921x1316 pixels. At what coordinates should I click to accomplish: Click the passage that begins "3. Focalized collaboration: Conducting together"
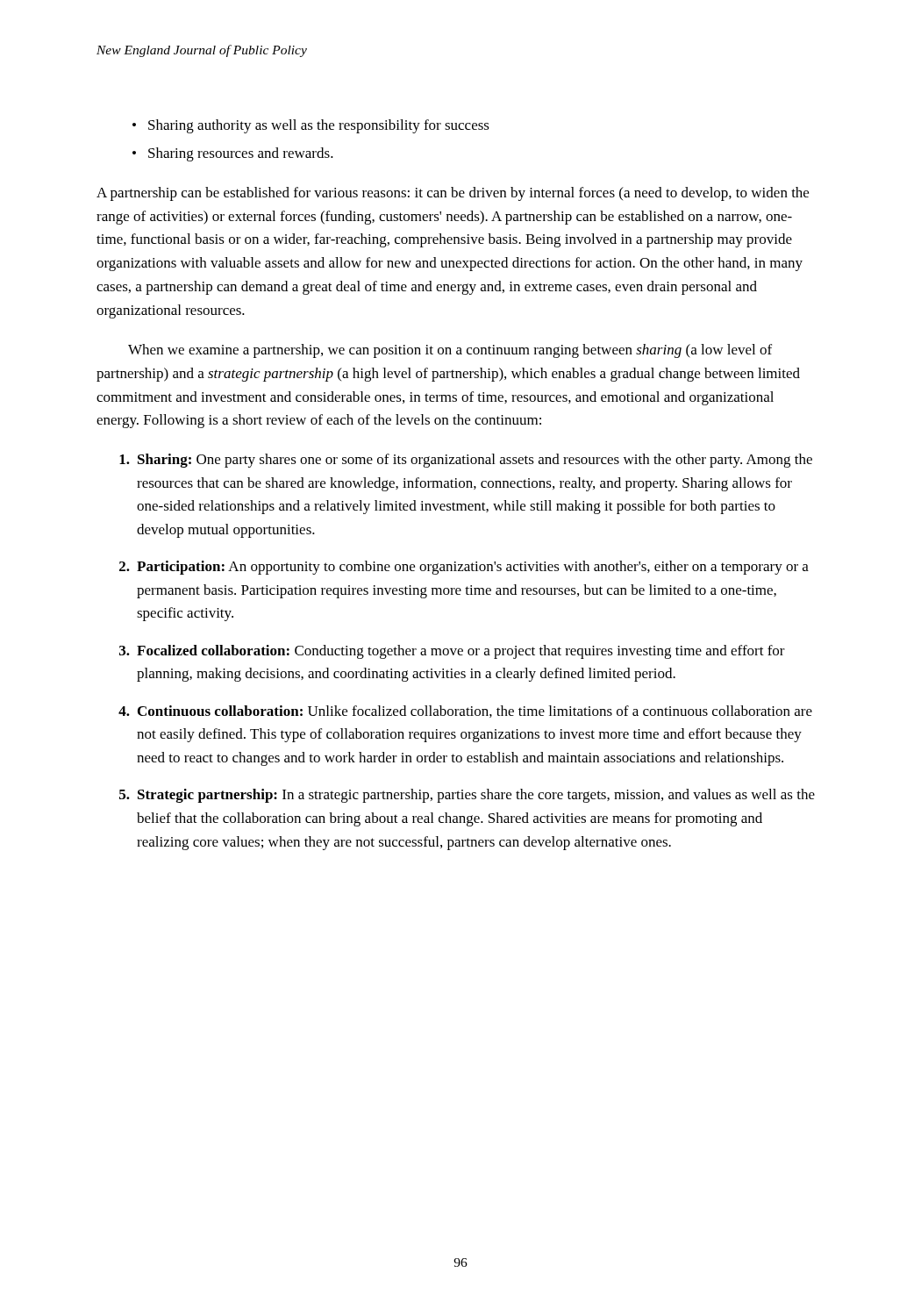[x=456, y=663]
